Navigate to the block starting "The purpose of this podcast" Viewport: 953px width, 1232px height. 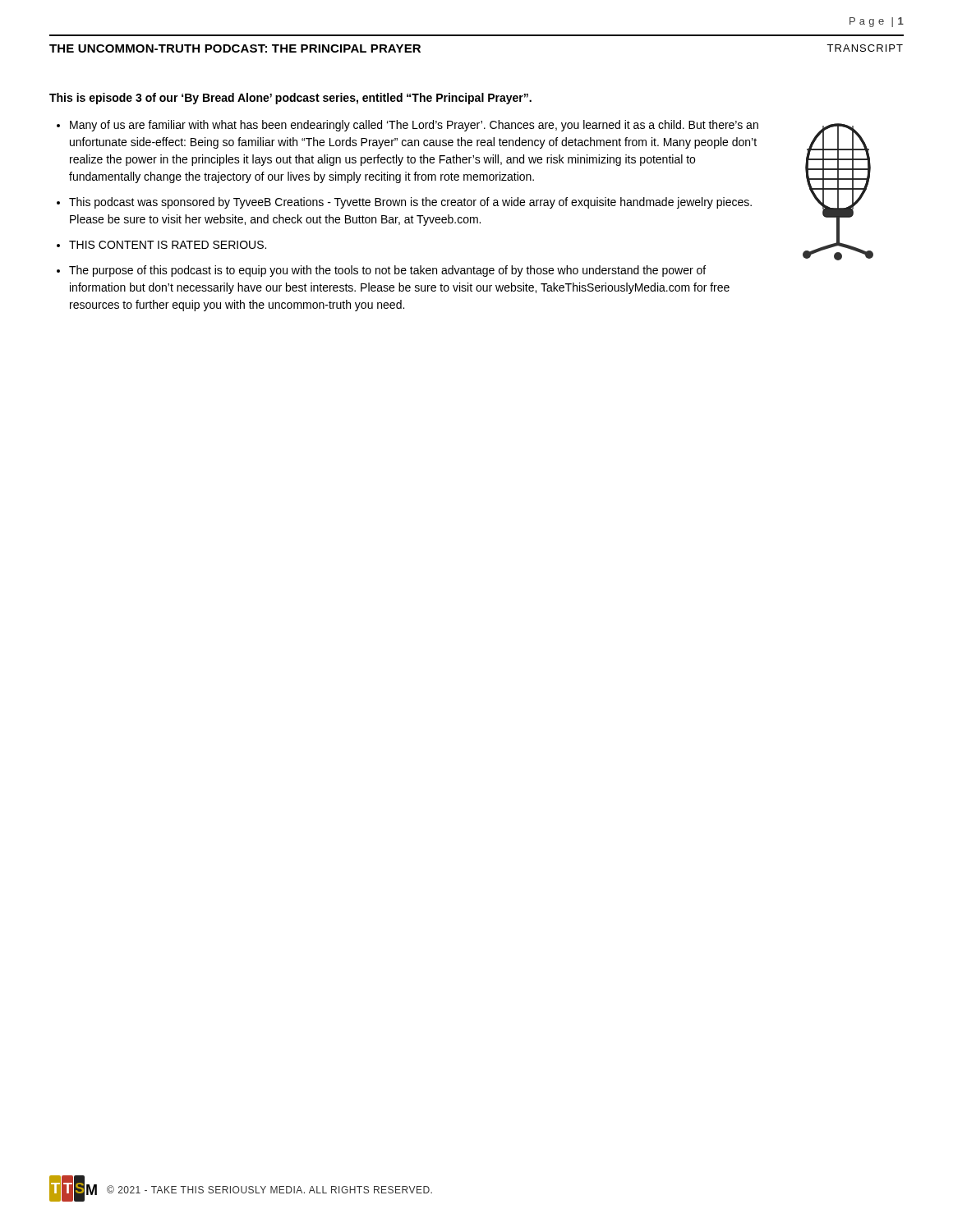tap(399, 287)
